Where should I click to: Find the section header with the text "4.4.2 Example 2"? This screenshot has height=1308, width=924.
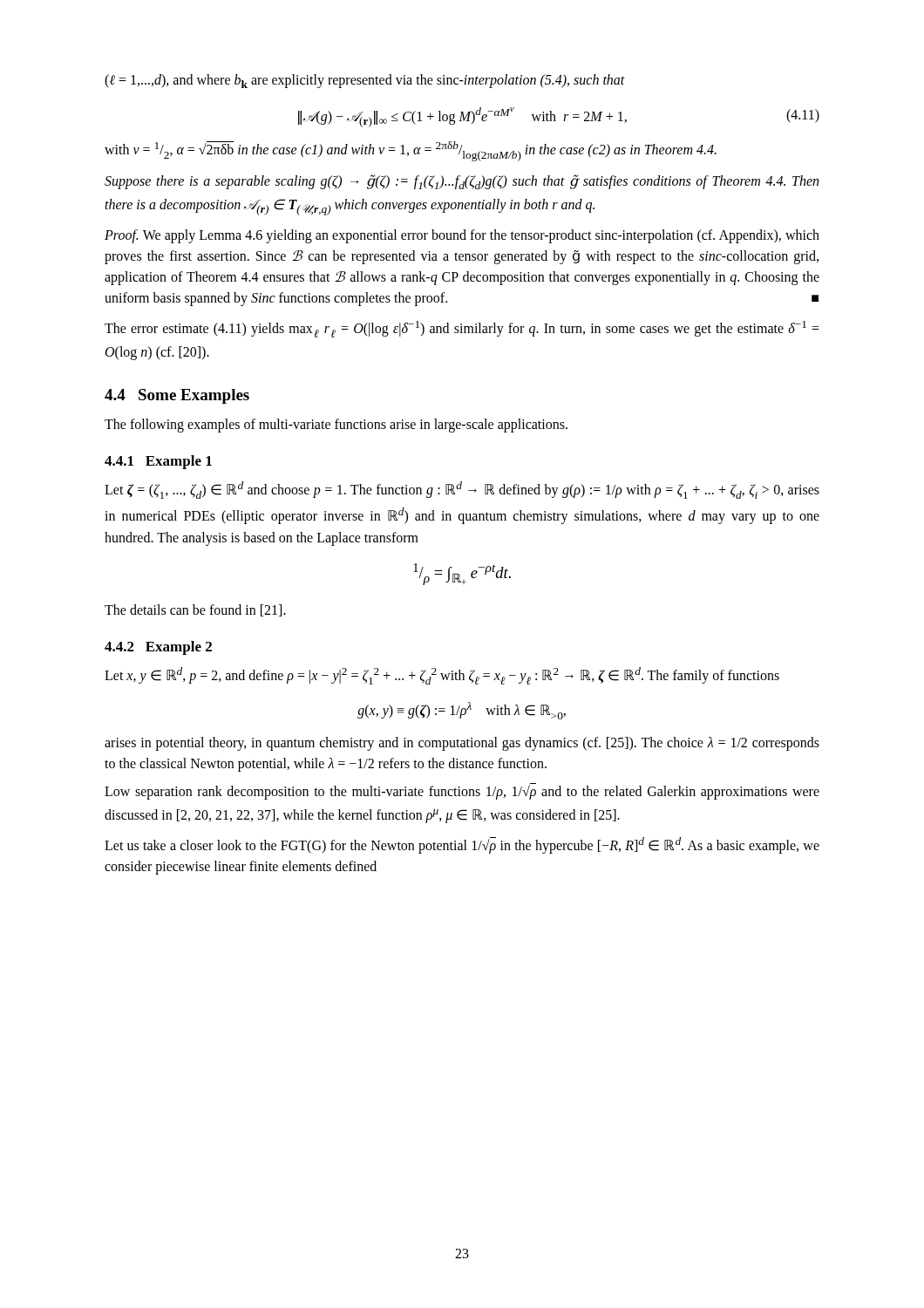click(159, 647)
